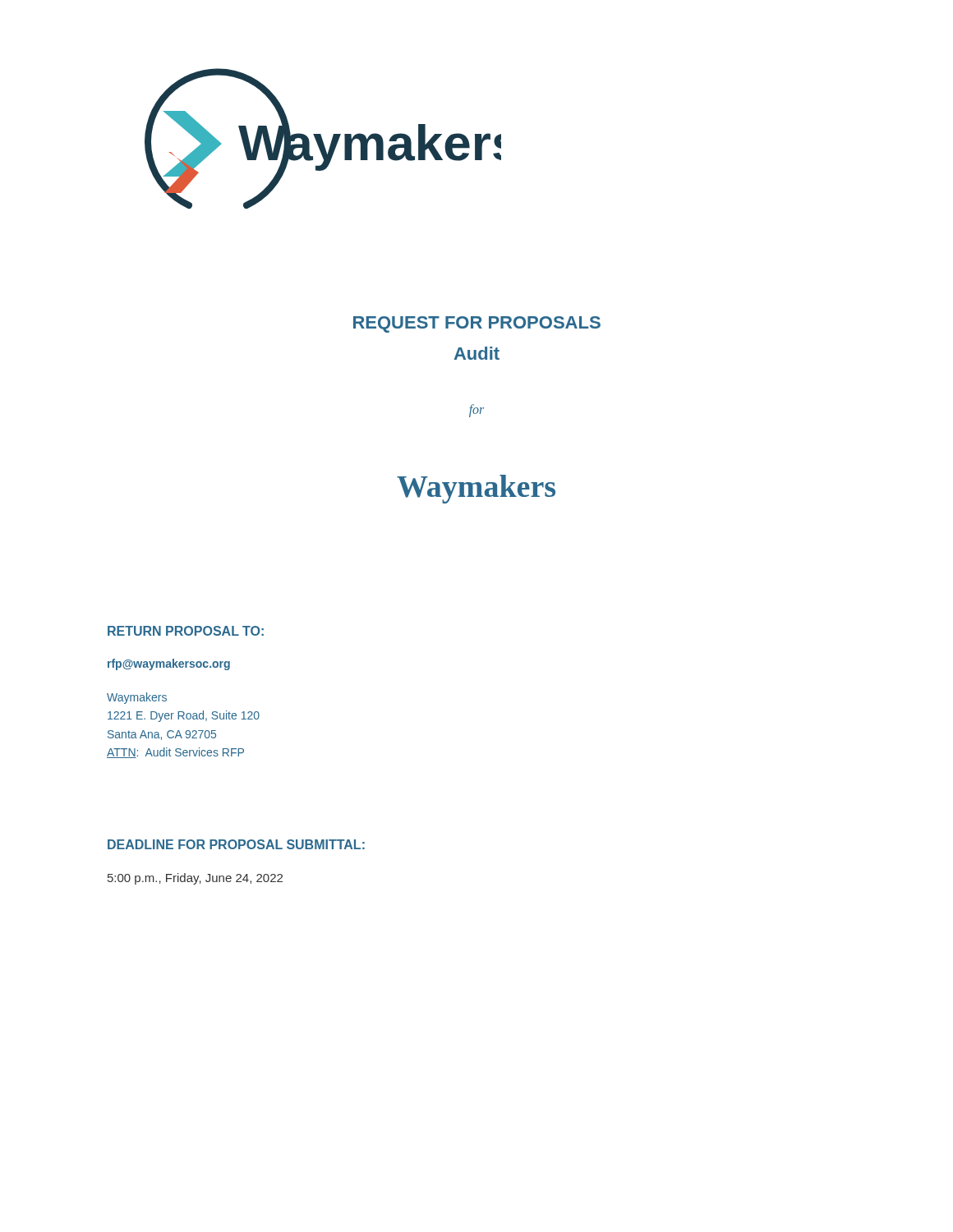Viewport: 953px width, 1232px height.
Task: Select the region starting "REQUEST FOR PROPOSALS"
Action: tap(476, 322)
